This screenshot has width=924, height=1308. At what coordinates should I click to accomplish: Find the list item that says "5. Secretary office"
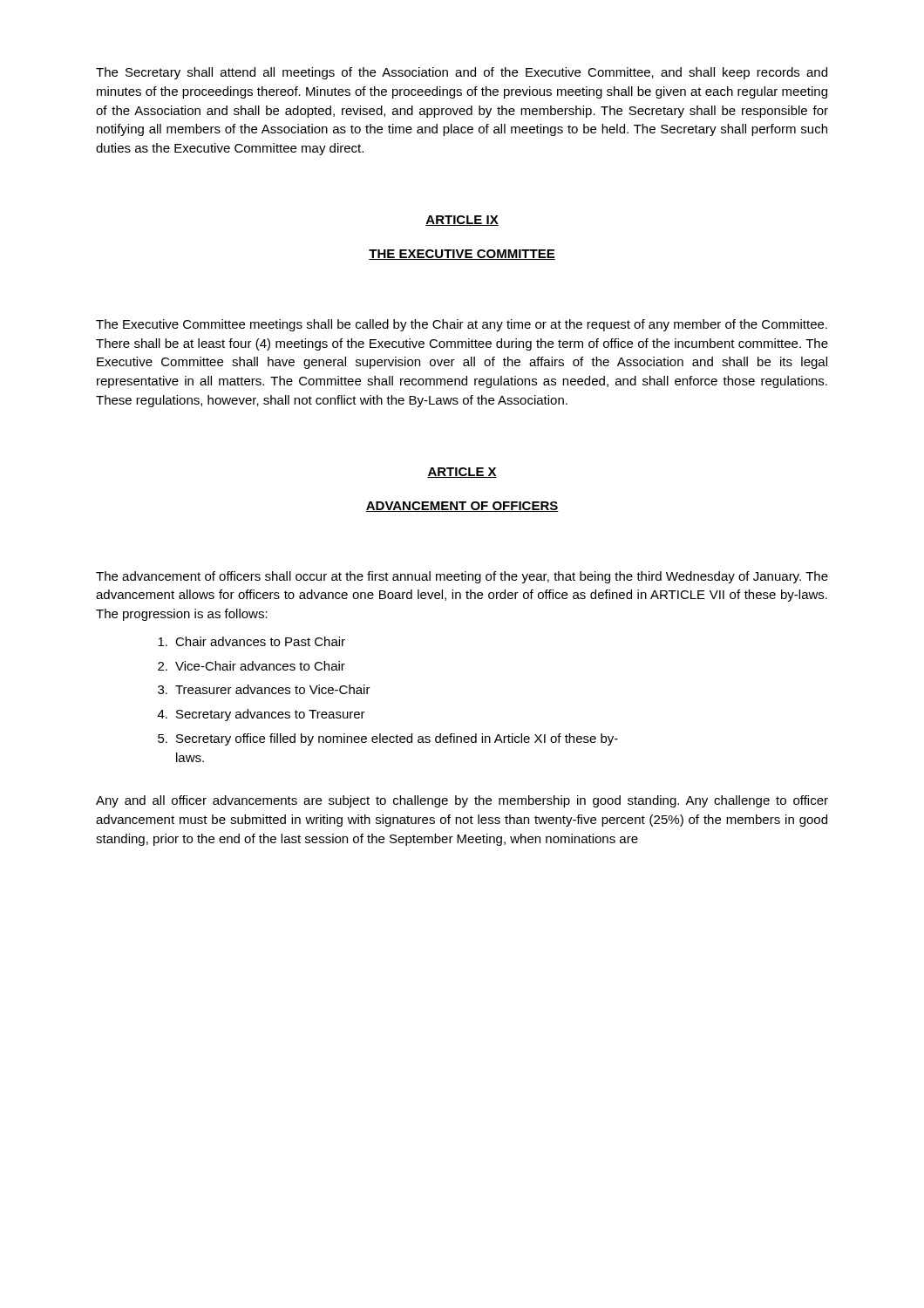coord(486,748)
